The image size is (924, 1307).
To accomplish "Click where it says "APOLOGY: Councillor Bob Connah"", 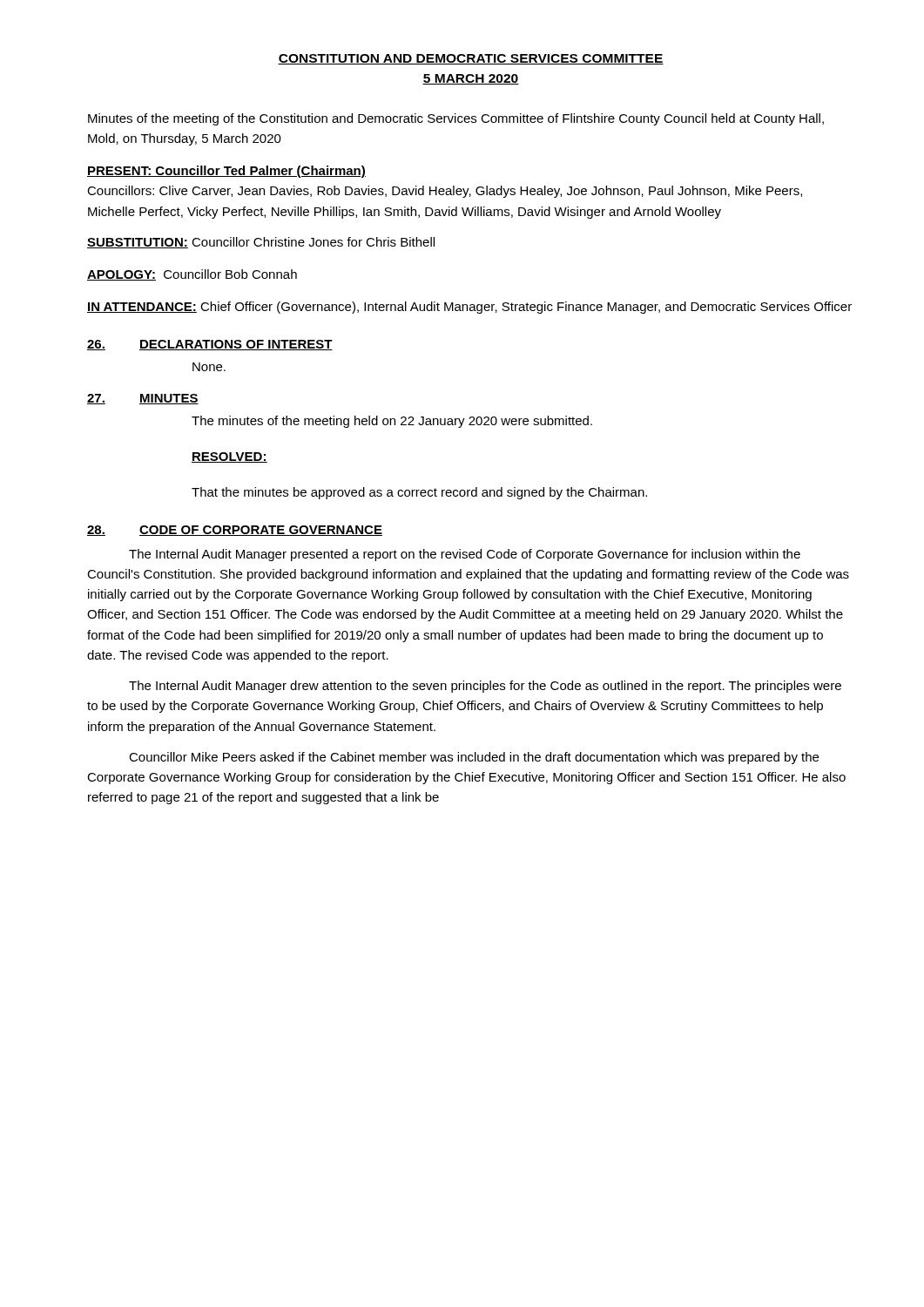I will (x=192, y=274).
